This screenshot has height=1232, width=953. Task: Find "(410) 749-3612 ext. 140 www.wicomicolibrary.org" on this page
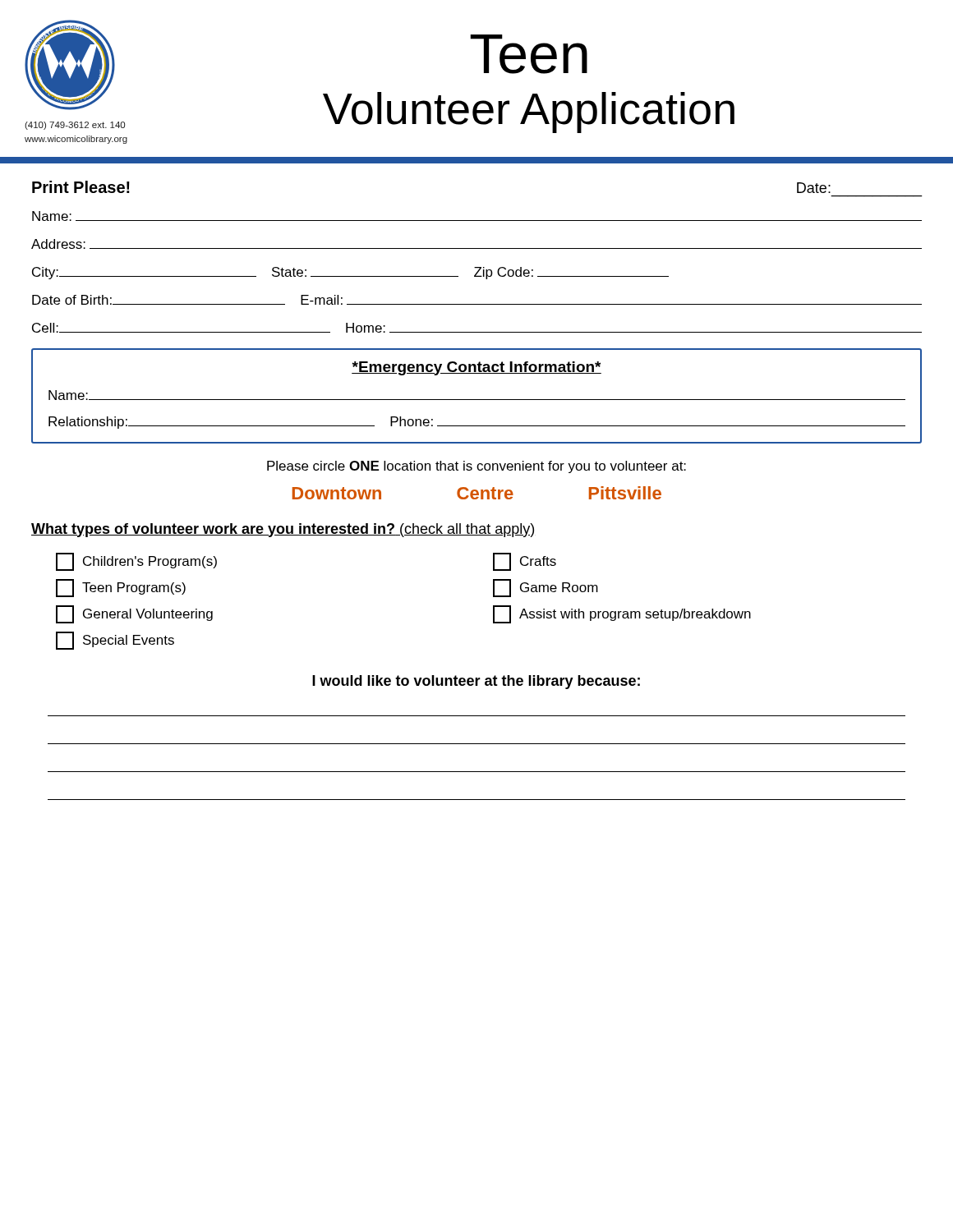tap(76, 132)
